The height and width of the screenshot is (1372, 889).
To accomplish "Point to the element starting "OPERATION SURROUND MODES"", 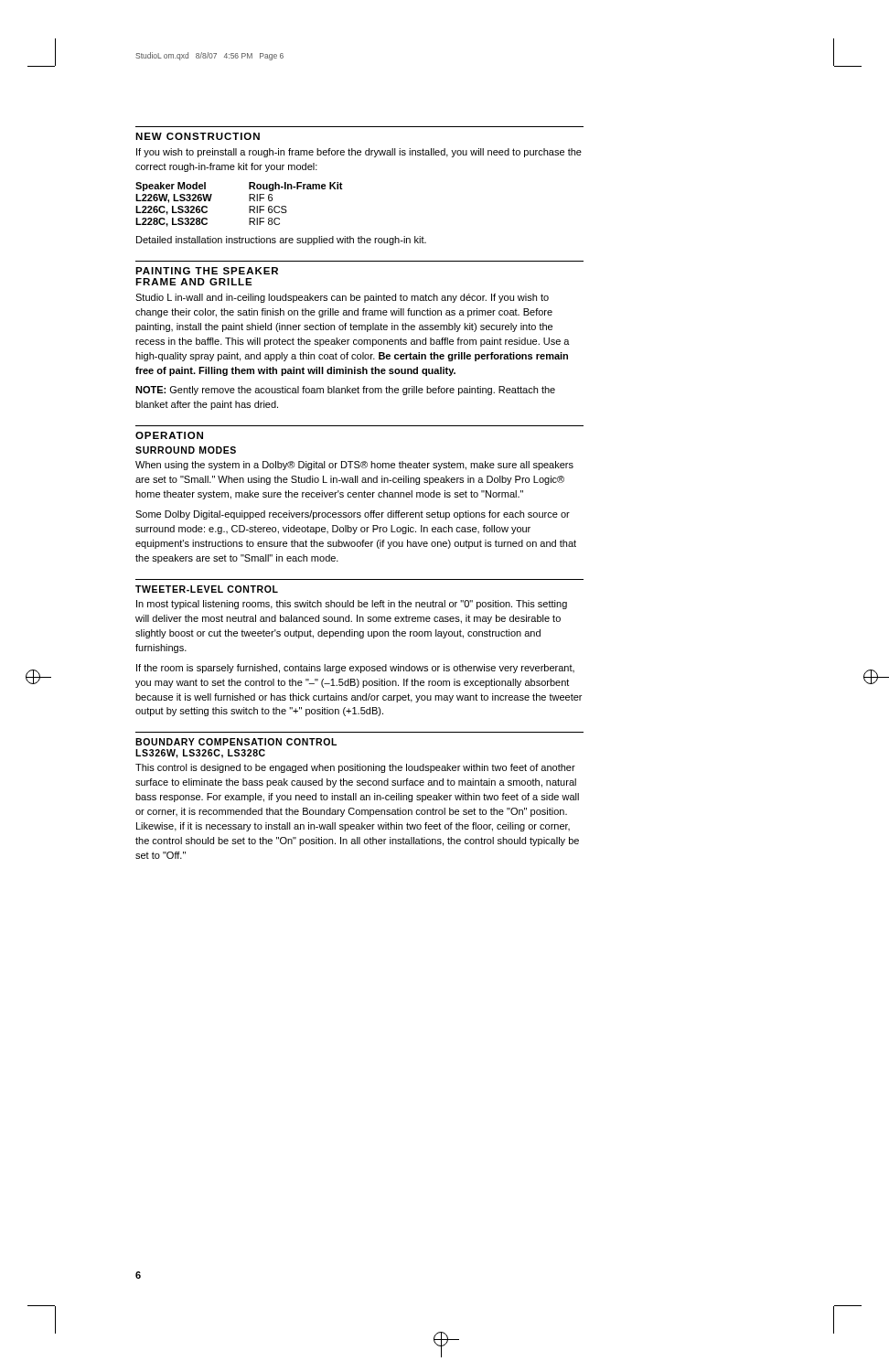I will (x=169, y=435).
